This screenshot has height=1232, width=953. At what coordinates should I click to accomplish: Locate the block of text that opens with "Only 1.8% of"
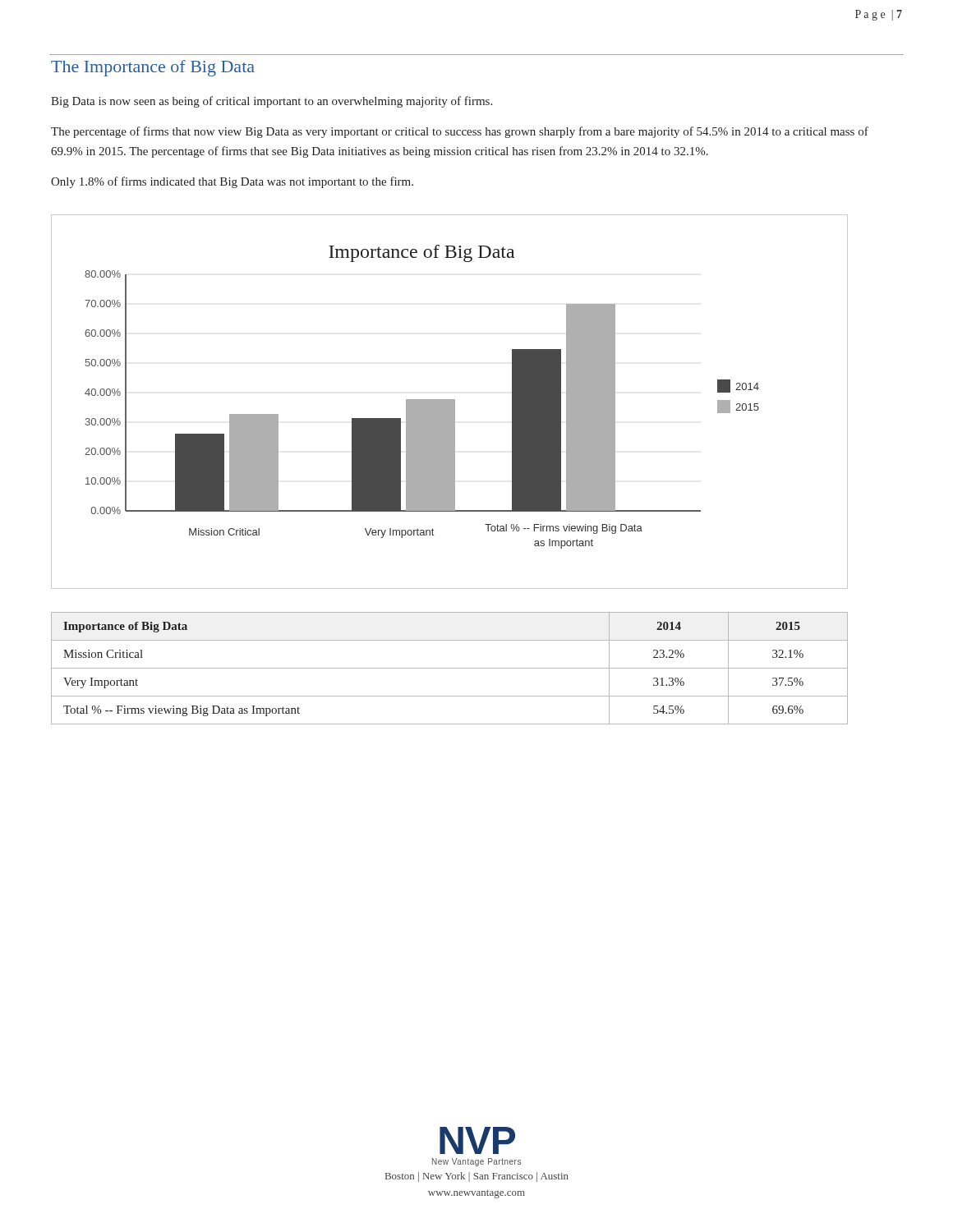[x=232, y=181]
